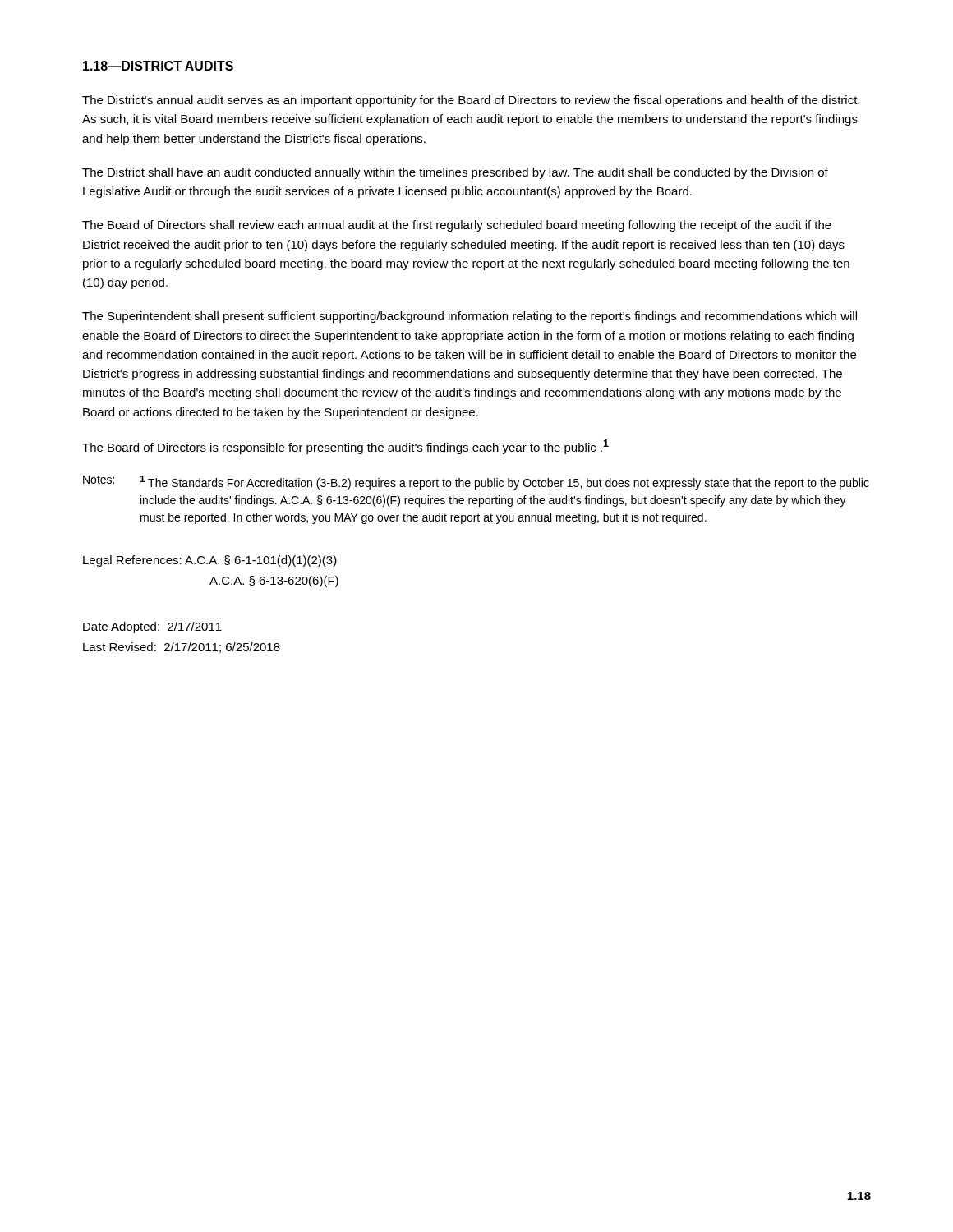Image resolution: width=953 pixels, height=1232 pixels.
Task: Where is the passage that starts "The Superintendent shall present sufficient supporting/background information"?
Action: [x=470, y=364]
